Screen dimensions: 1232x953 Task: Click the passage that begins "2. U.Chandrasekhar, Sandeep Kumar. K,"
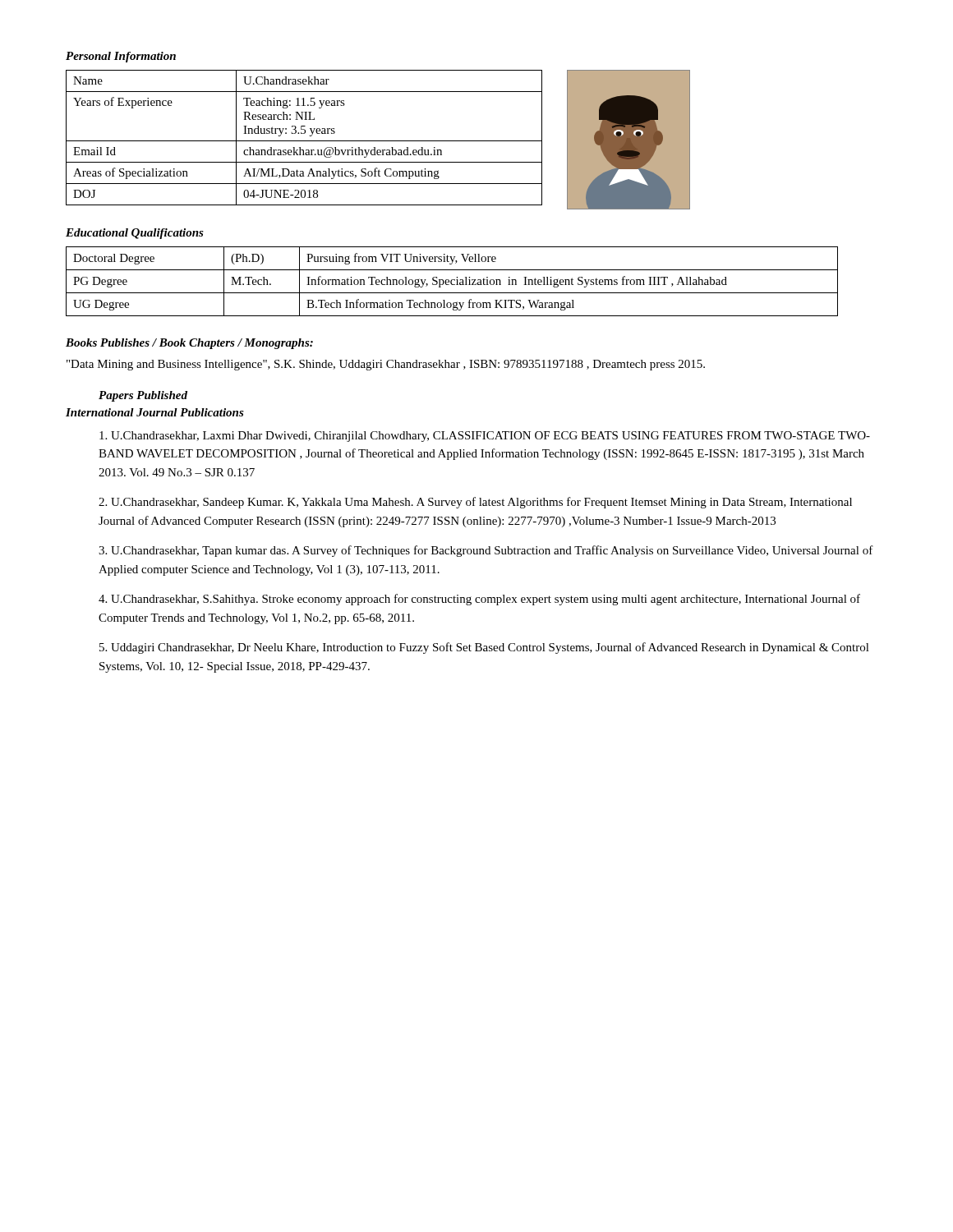pos(493,511)
